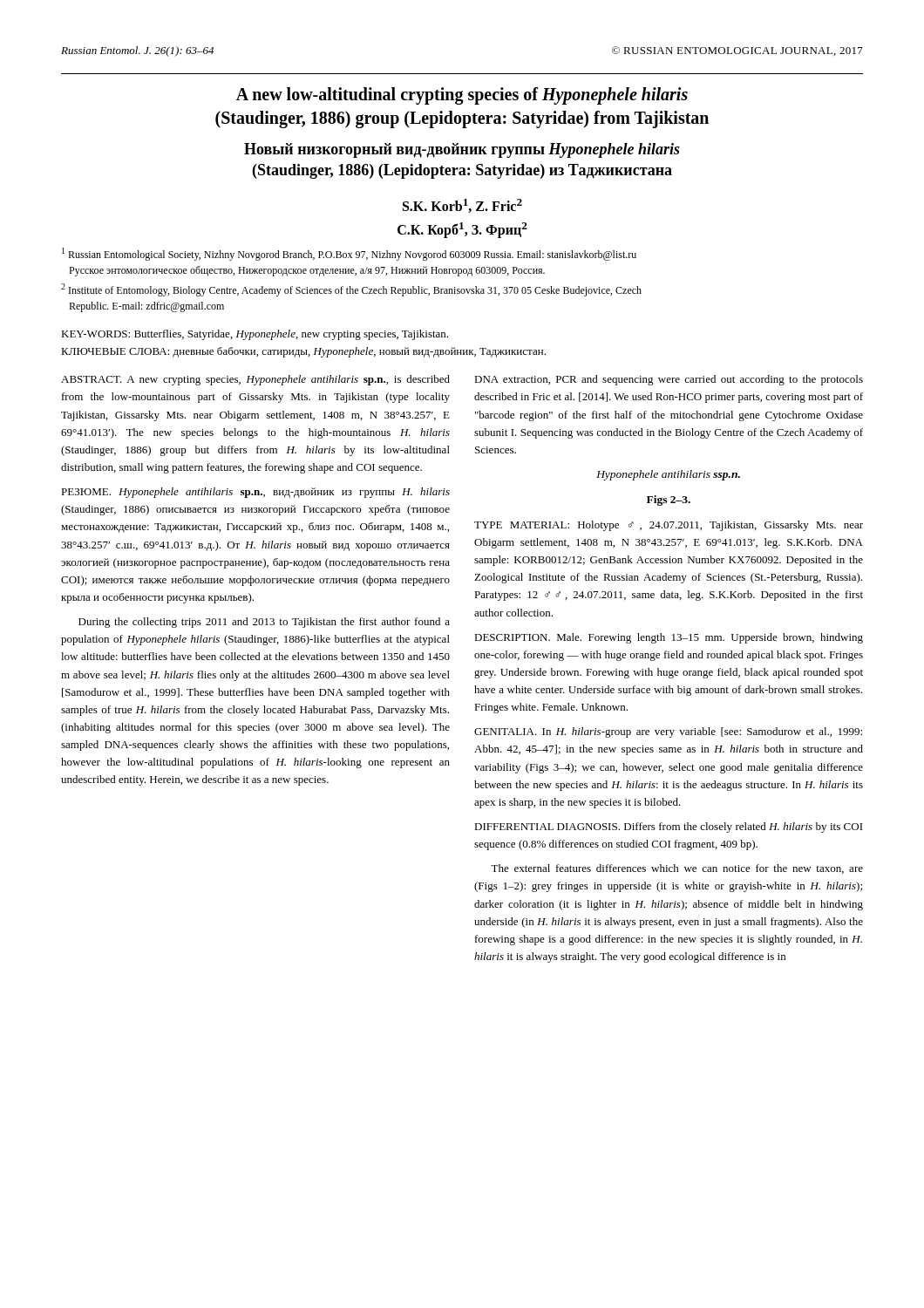
Task: Select the block starting "GENITALIA. In H. hilaris-group are very"
Action: pos(669,767)
